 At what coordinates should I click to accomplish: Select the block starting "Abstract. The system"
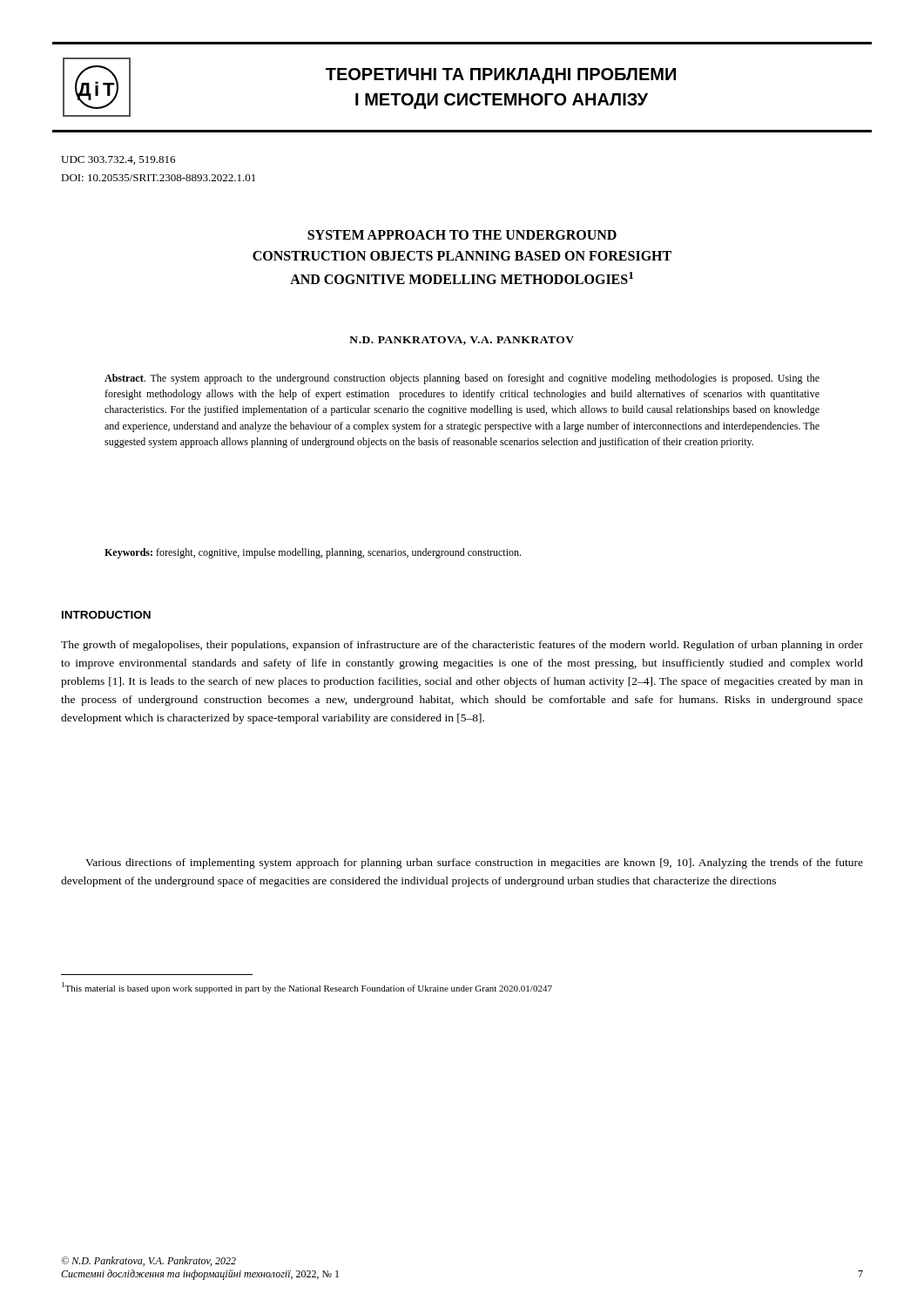point(462,410)
